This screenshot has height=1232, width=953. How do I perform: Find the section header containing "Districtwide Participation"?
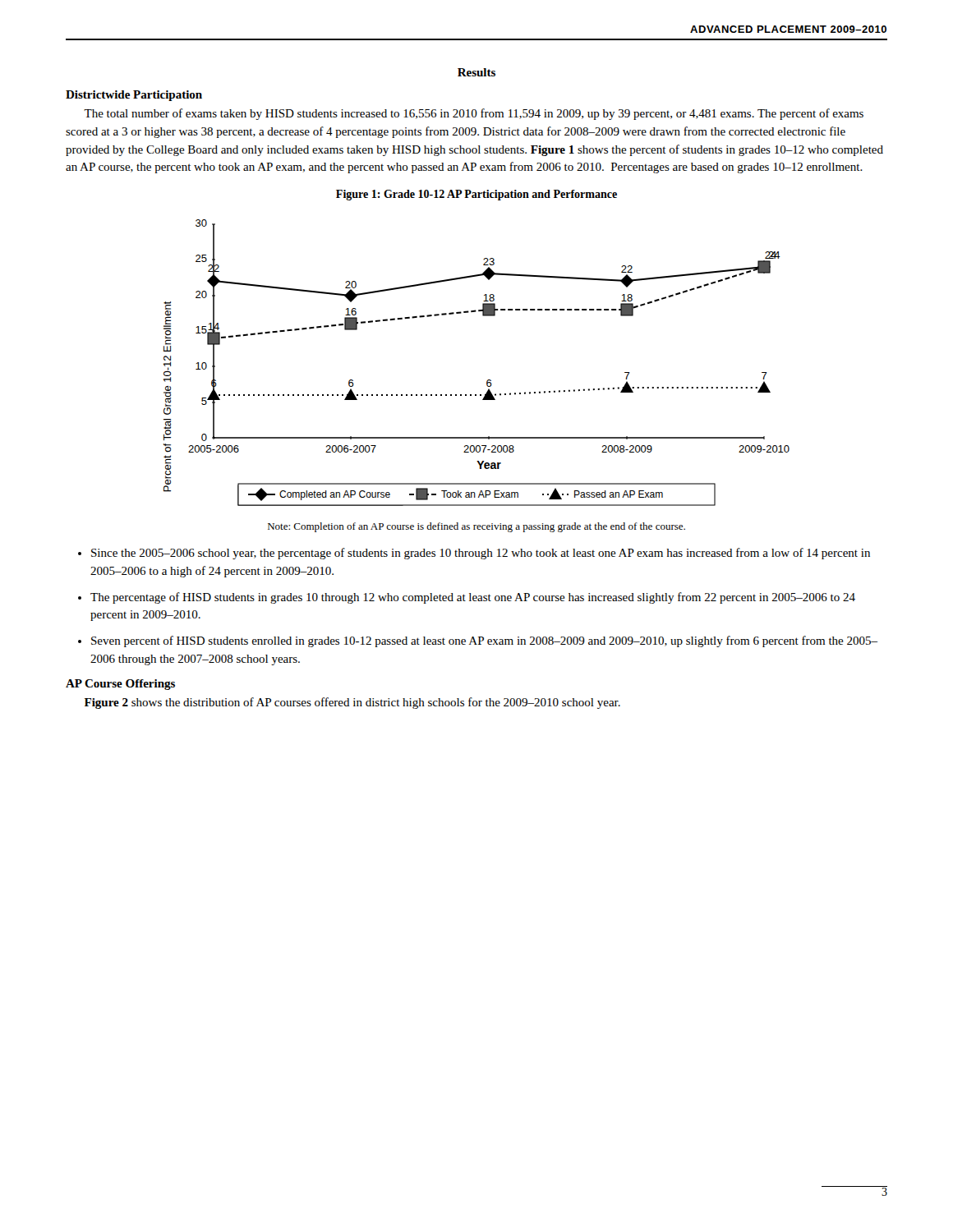coord(134,94)
